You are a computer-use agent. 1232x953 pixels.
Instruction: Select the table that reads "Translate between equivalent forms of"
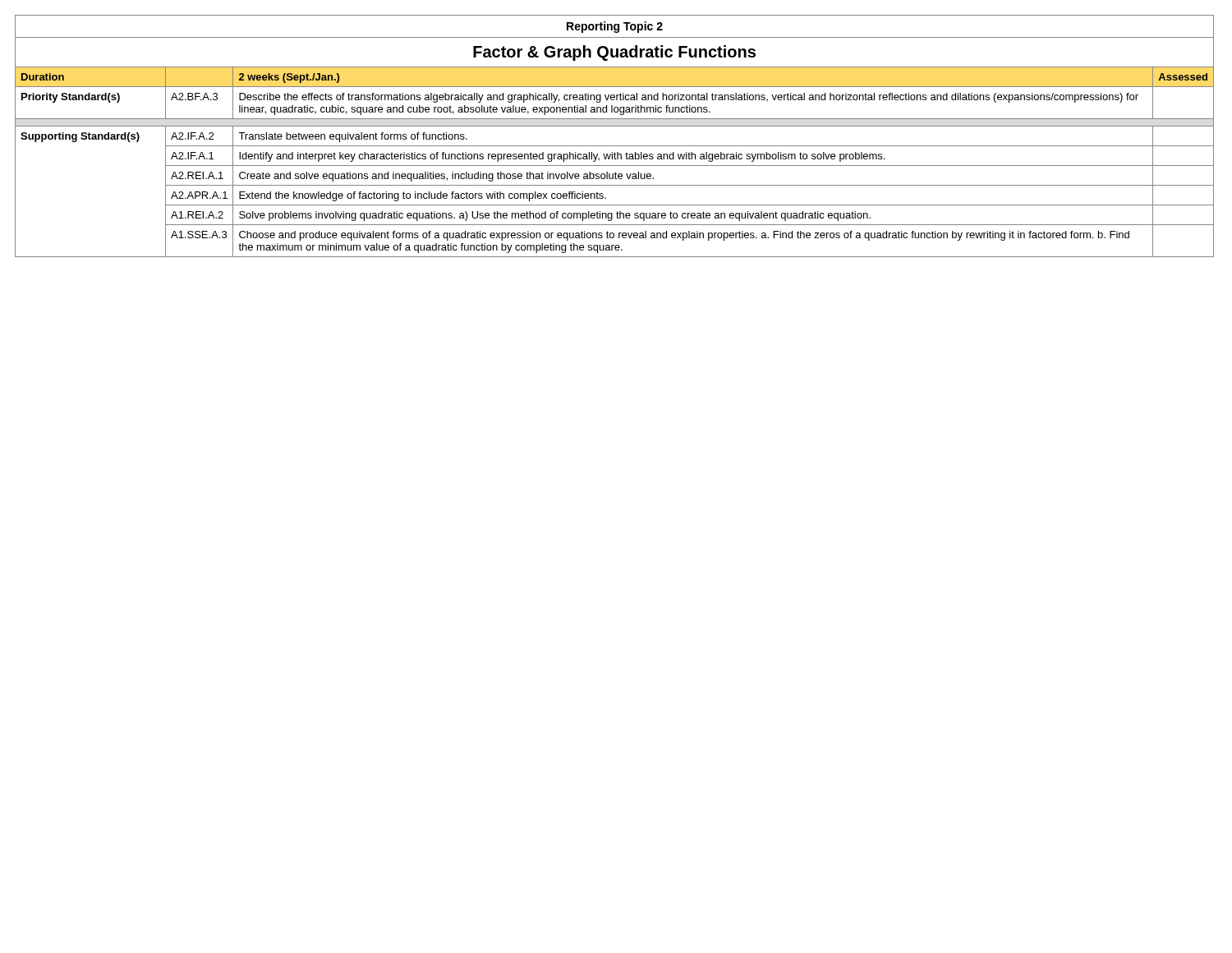click(x=614, y=136)
